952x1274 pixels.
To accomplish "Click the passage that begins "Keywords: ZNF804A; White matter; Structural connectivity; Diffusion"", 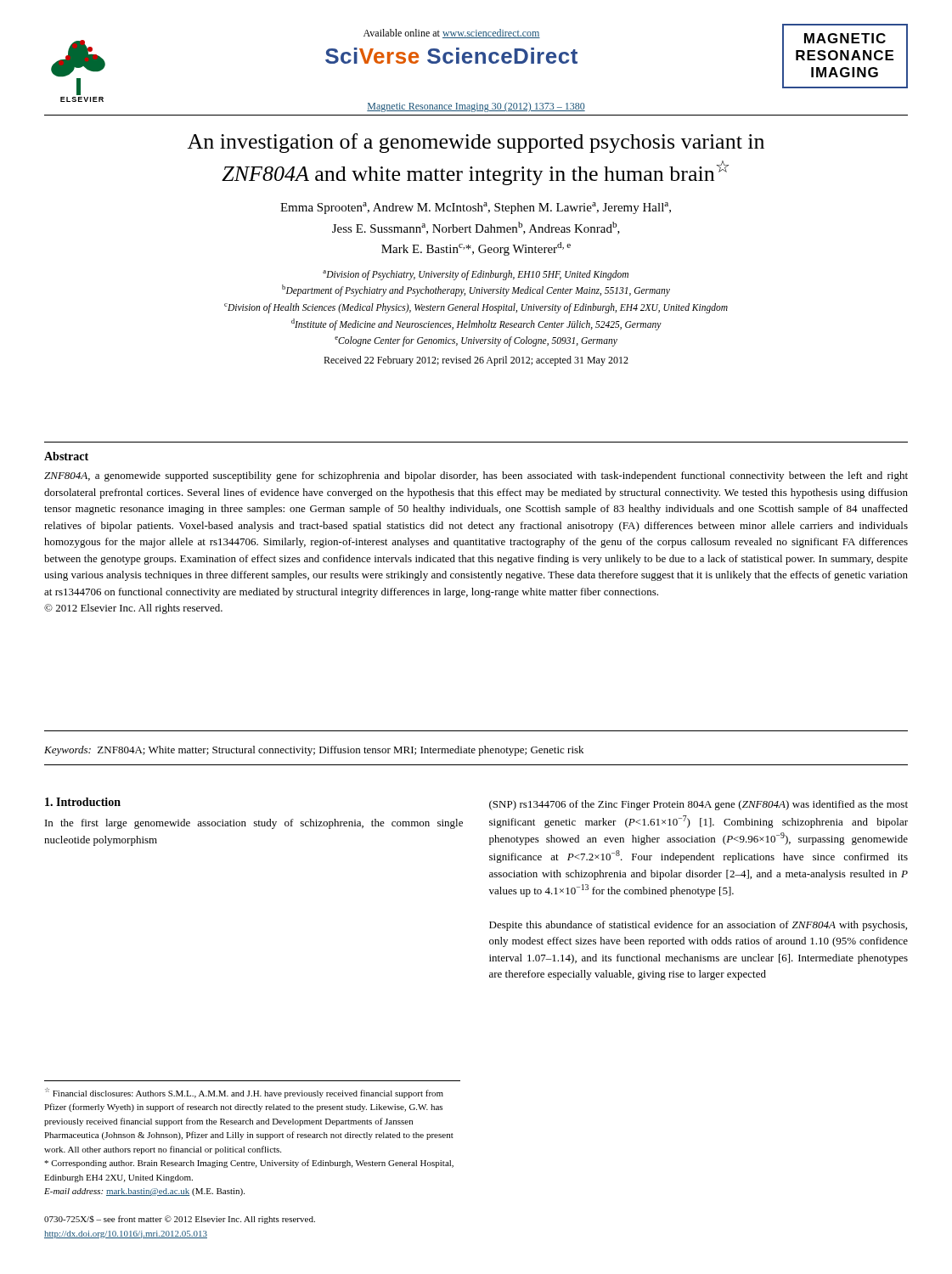I will coord(314,749).
